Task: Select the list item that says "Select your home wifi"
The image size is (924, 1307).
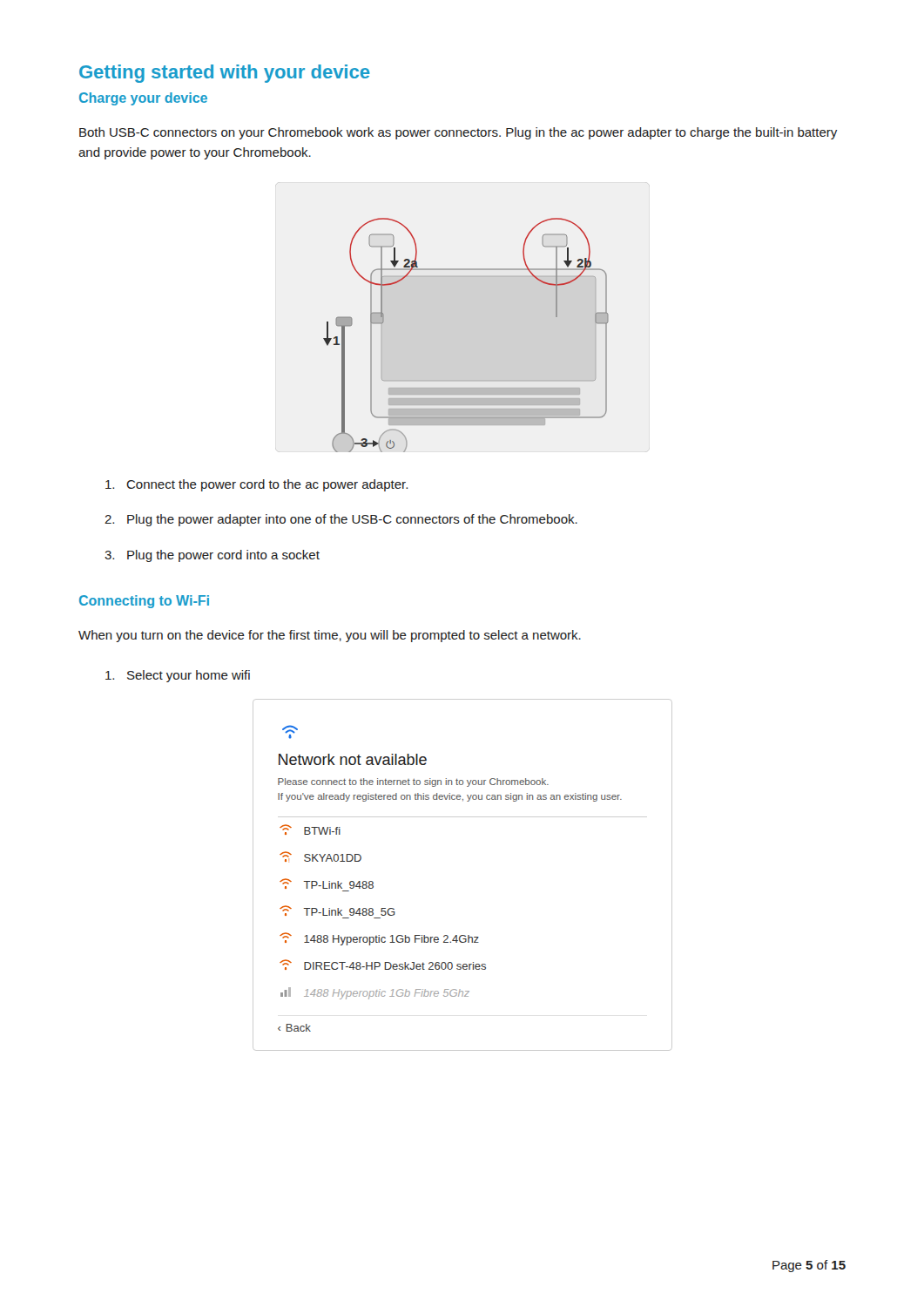Action: coord(178,676)
